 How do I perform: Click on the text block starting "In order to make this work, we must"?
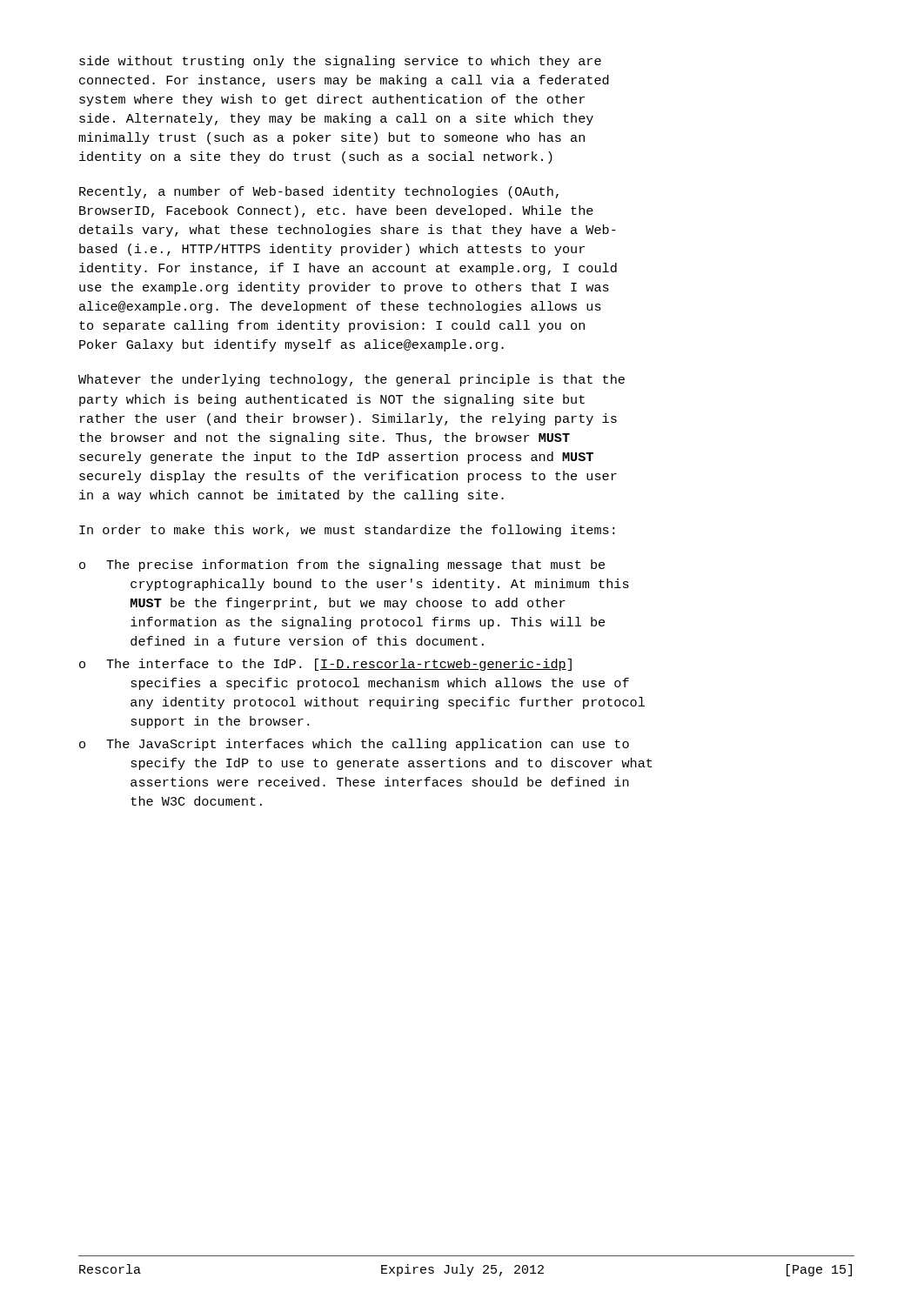point(348,530)
